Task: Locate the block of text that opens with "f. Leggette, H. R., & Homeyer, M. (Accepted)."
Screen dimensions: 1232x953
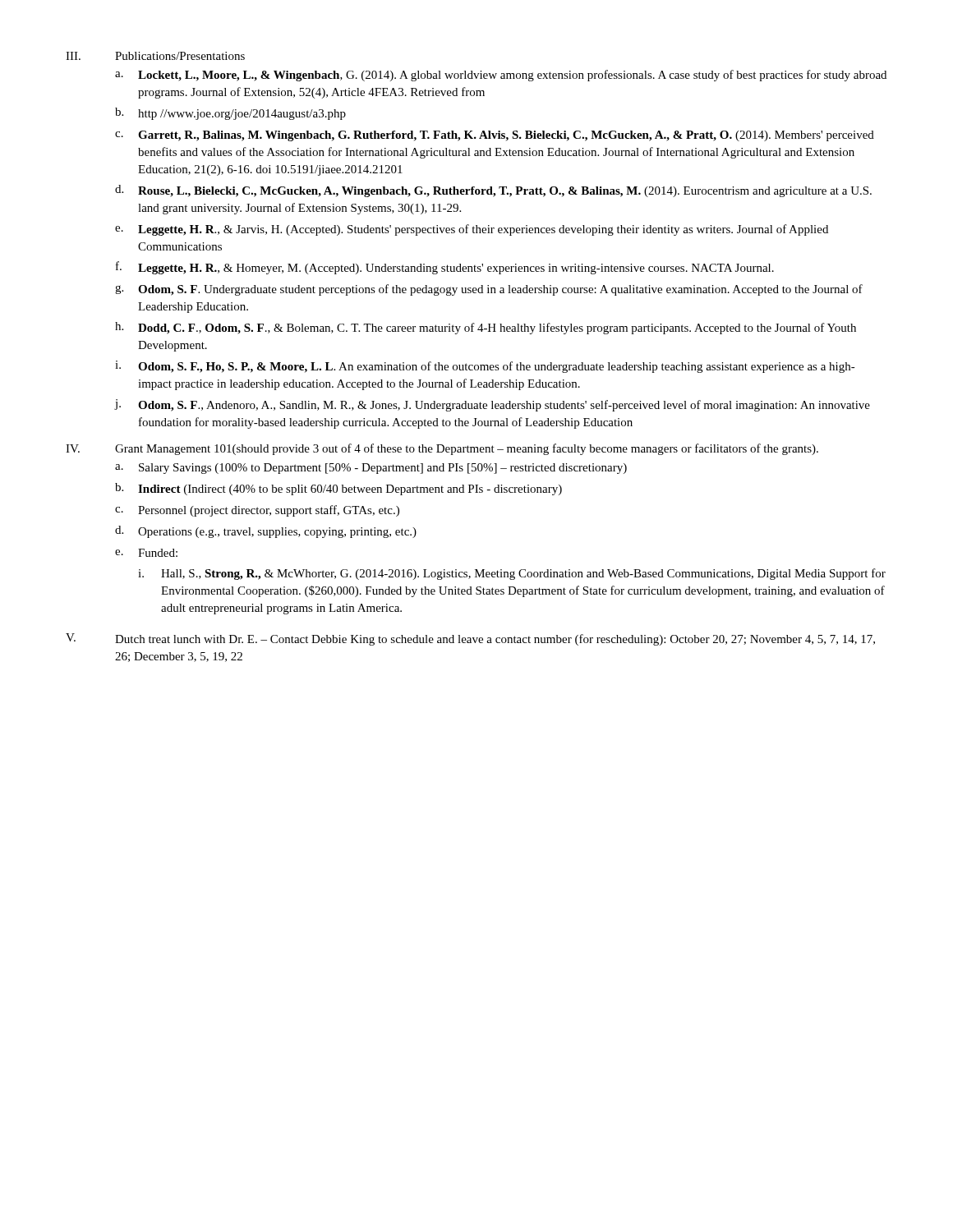Action: [x=501, y=268]
